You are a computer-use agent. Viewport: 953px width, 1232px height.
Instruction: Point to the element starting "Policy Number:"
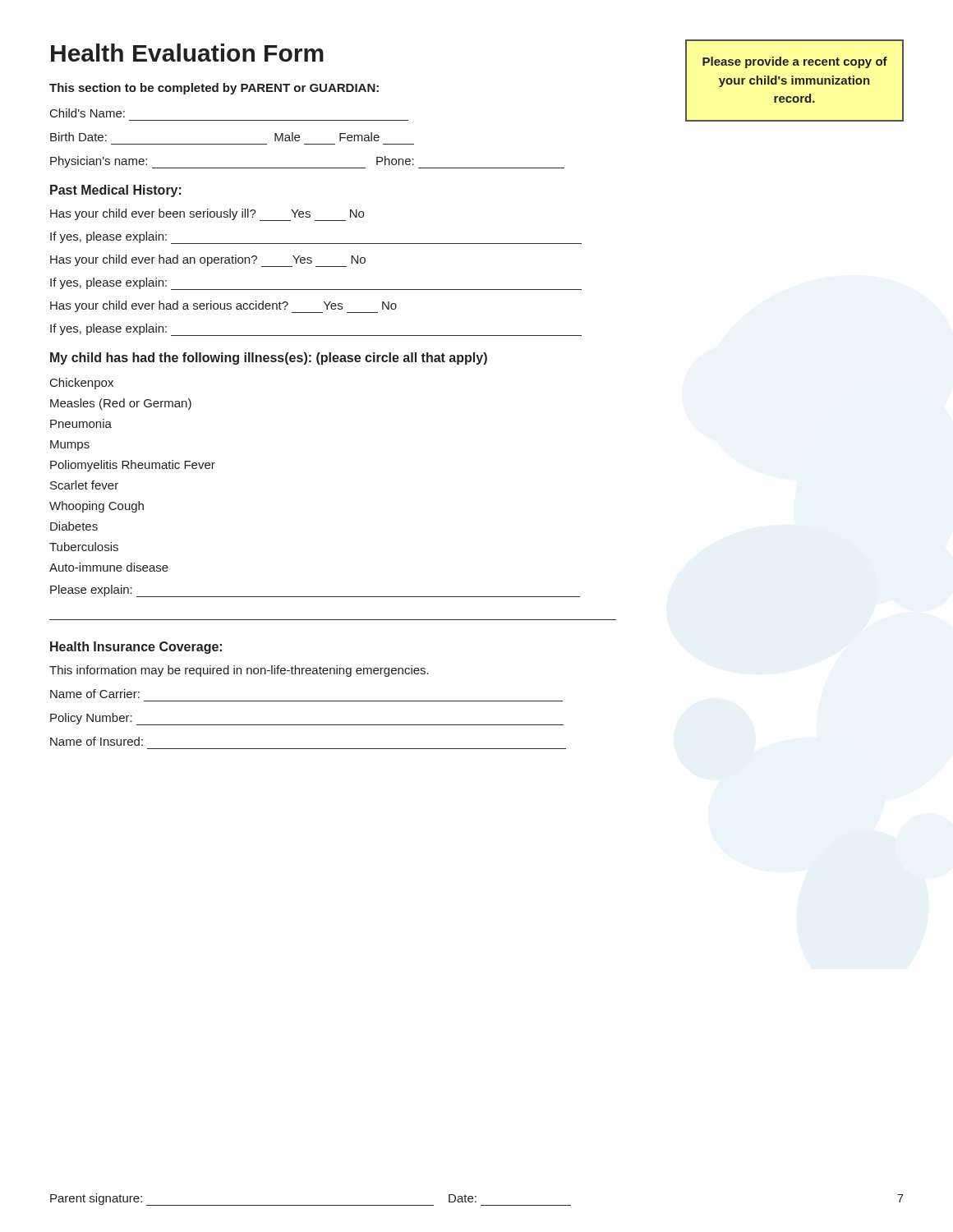coord(306,718)
